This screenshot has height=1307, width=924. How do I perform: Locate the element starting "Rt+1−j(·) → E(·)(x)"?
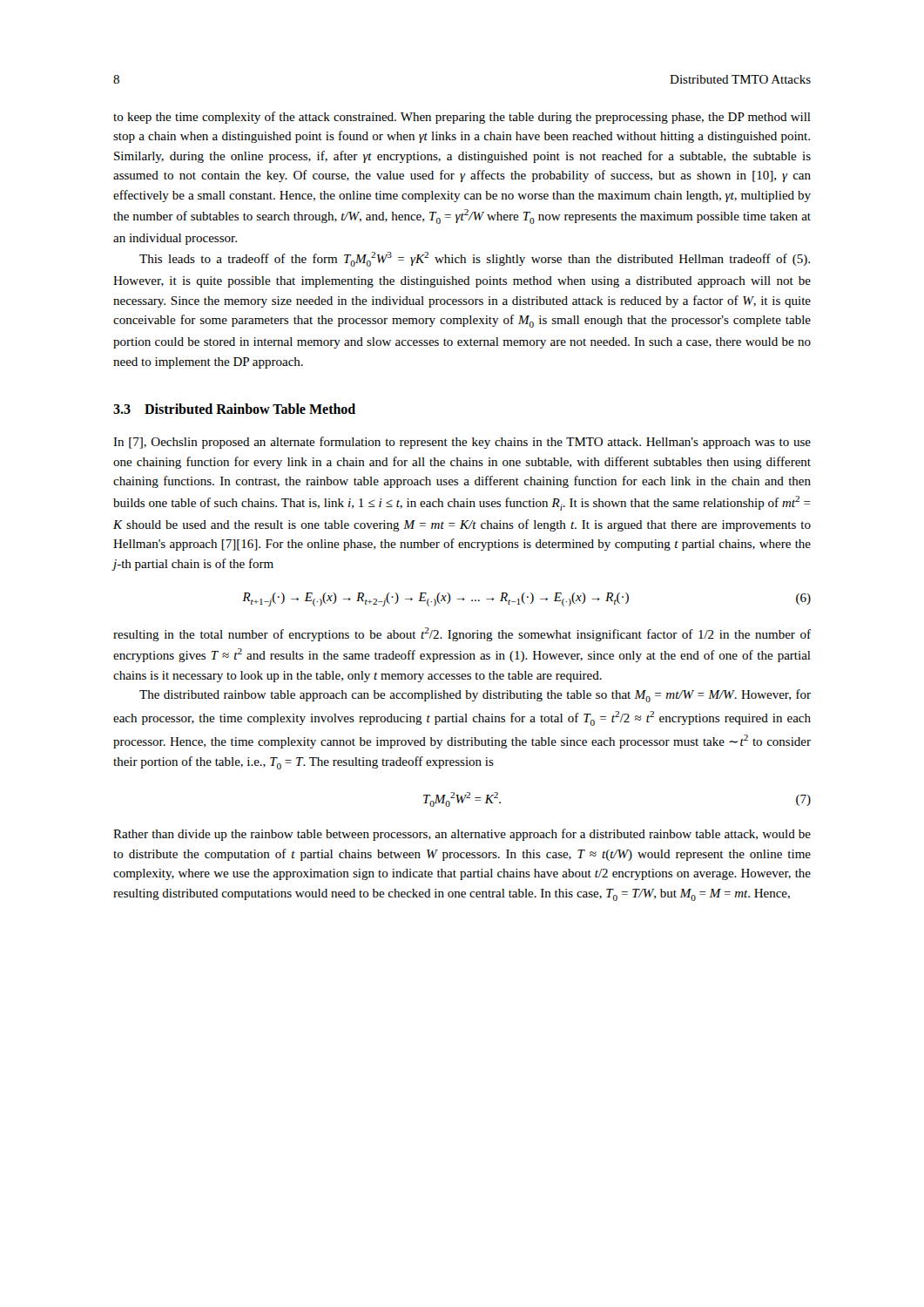click(462, 598)
